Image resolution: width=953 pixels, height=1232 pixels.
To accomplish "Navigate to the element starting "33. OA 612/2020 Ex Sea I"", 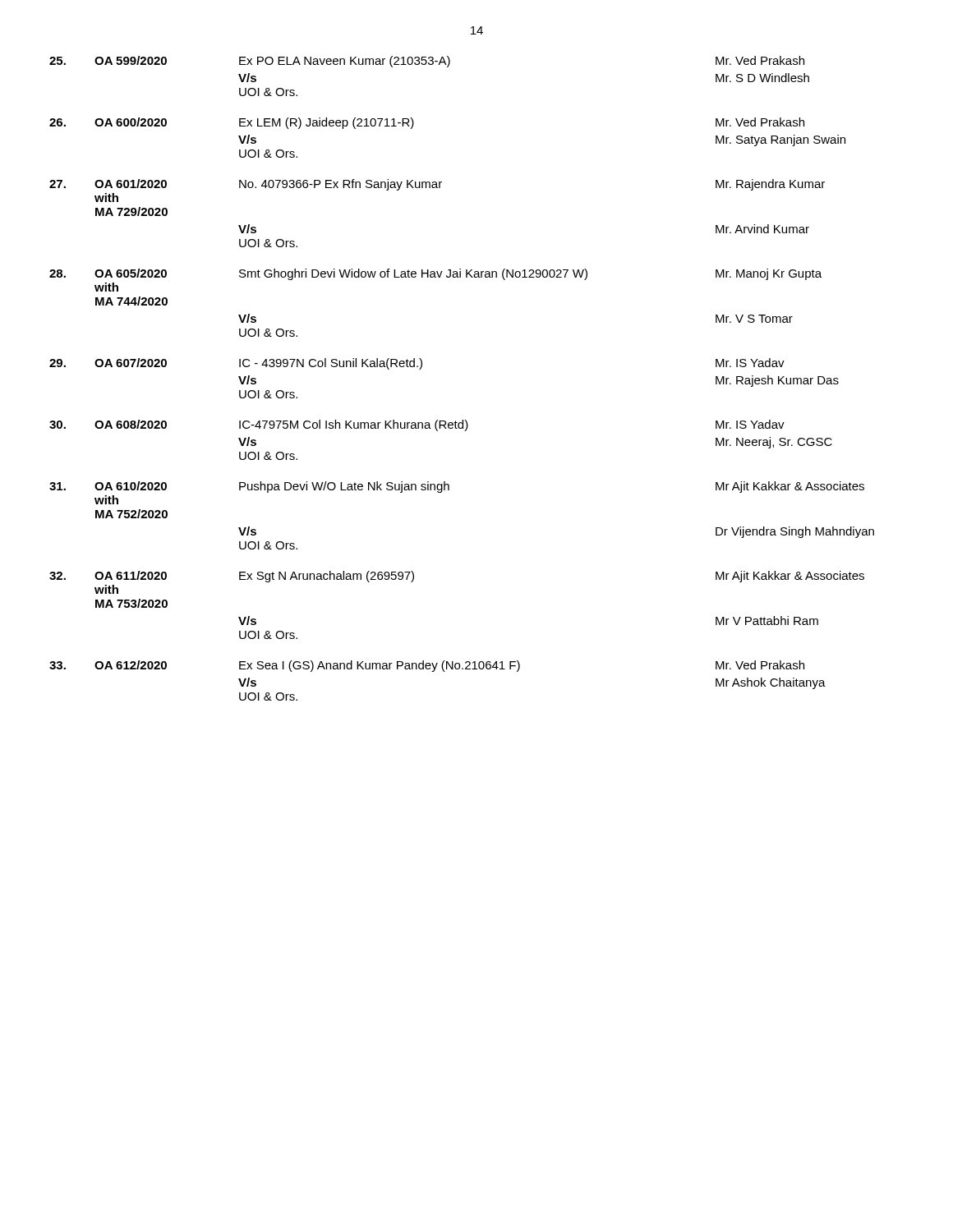I will (x=476, y=680).
